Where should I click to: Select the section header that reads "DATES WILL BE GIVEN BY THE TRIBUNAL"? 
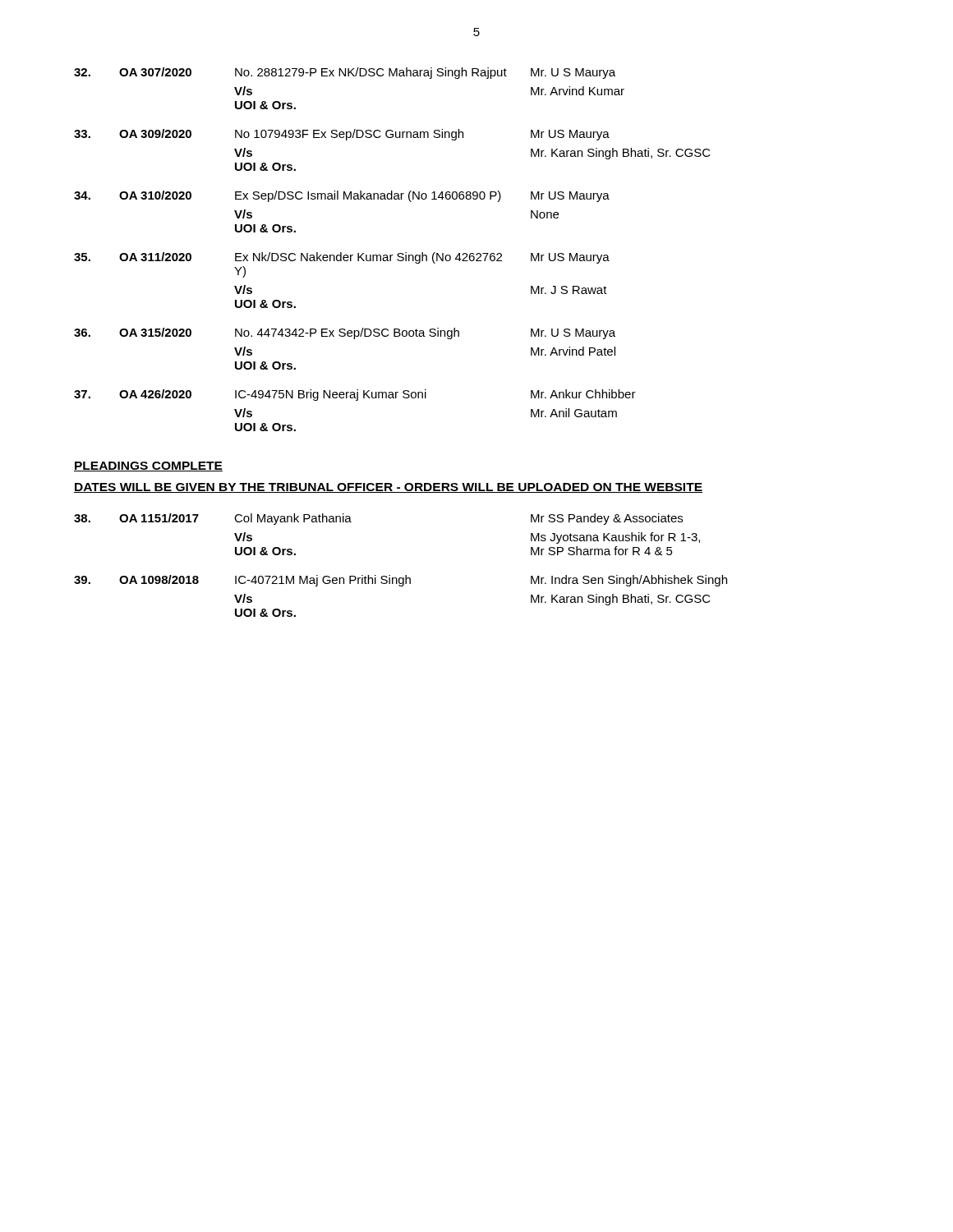[388, 487]
